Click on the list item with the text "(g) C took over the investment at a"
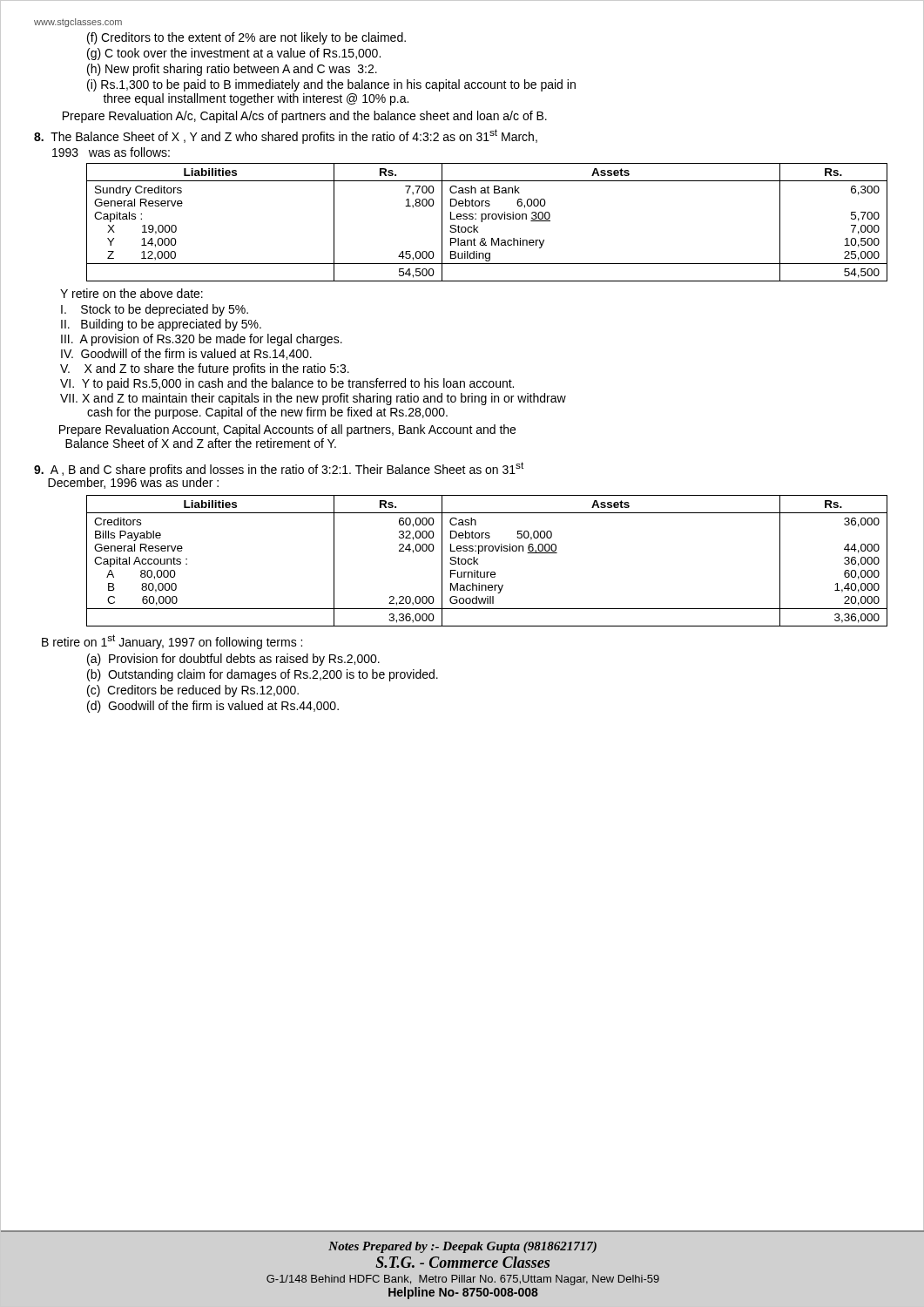This screenshot has width=924, height=1307. (234, 53)
